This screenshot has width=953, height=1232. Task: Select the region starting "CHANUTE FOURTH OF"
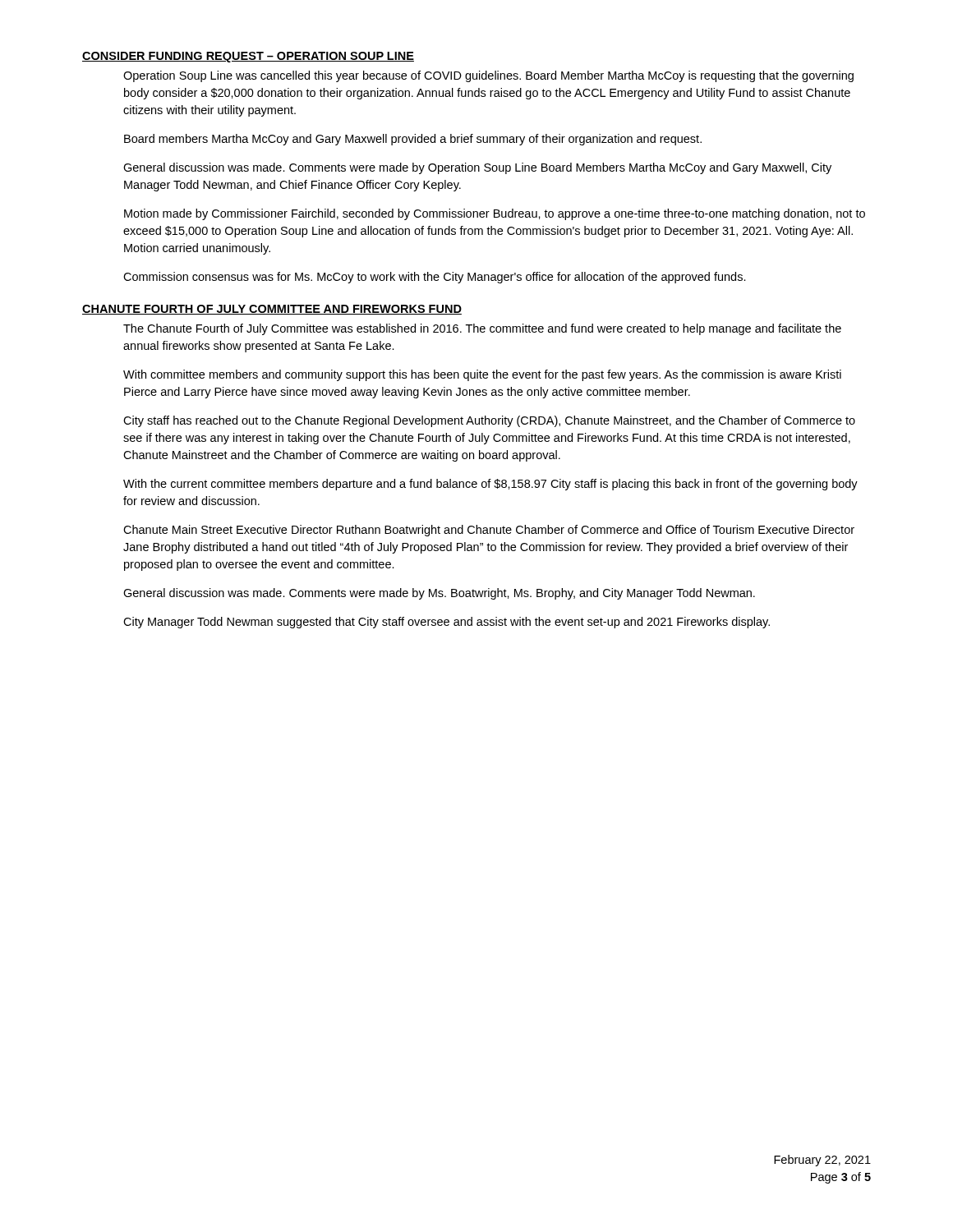pos(272,309)
